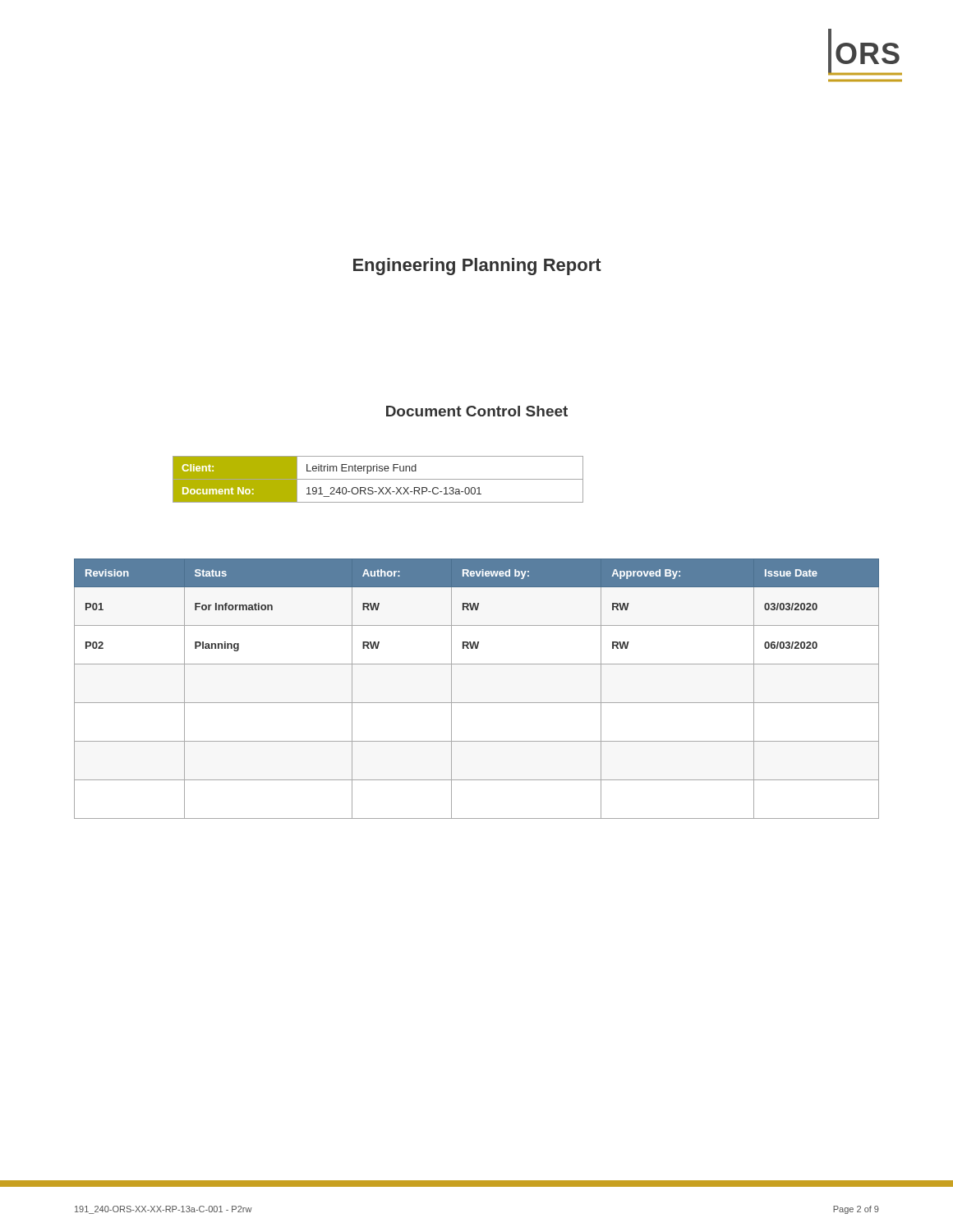Click where it says "Document Control Sheet"
This screenshot has height=1232, width=953.
click(x=476, y=411)
